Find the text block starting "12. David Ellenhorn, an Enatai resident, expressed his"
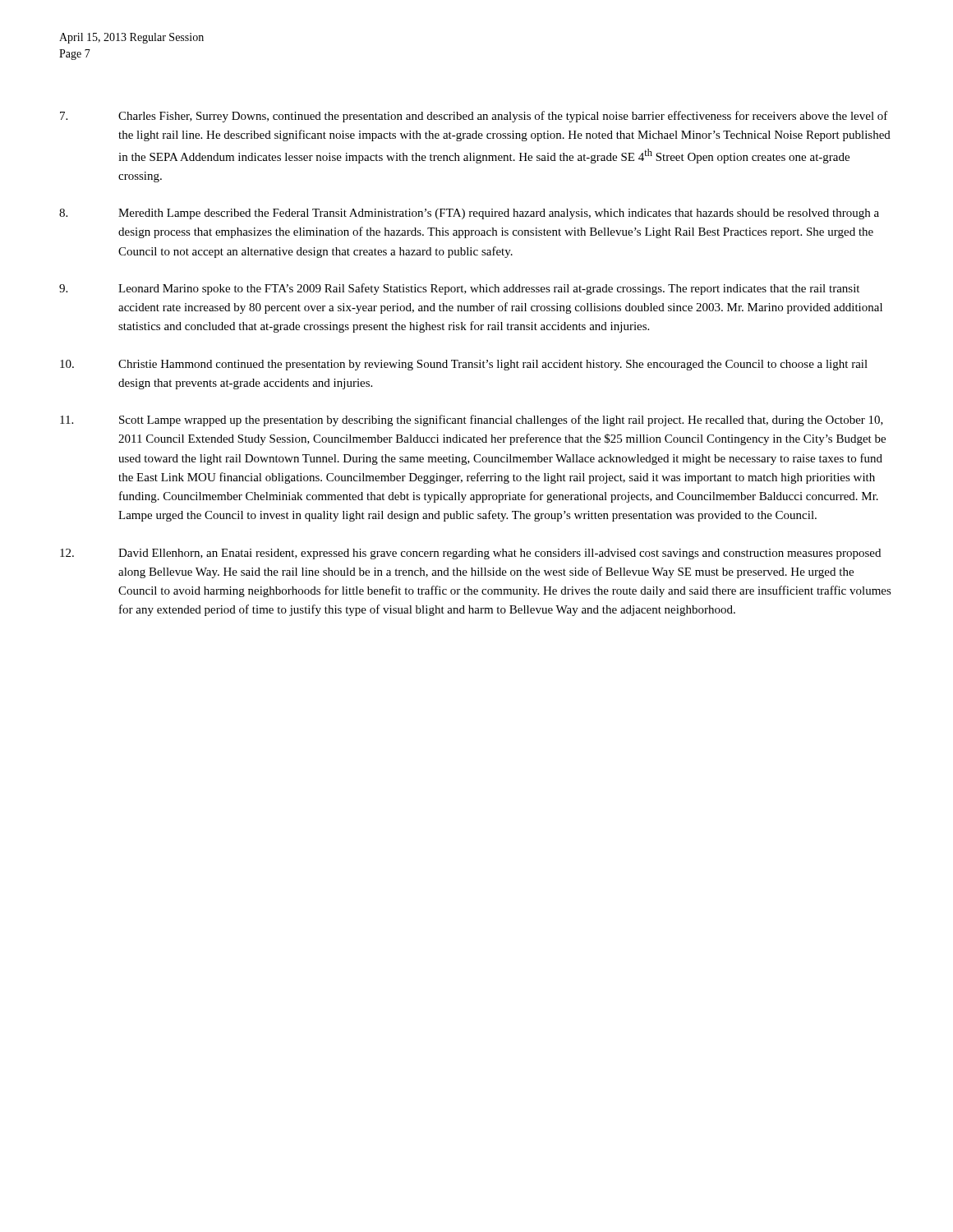Viewport: 953px width, 1232px height. point(476,582)
